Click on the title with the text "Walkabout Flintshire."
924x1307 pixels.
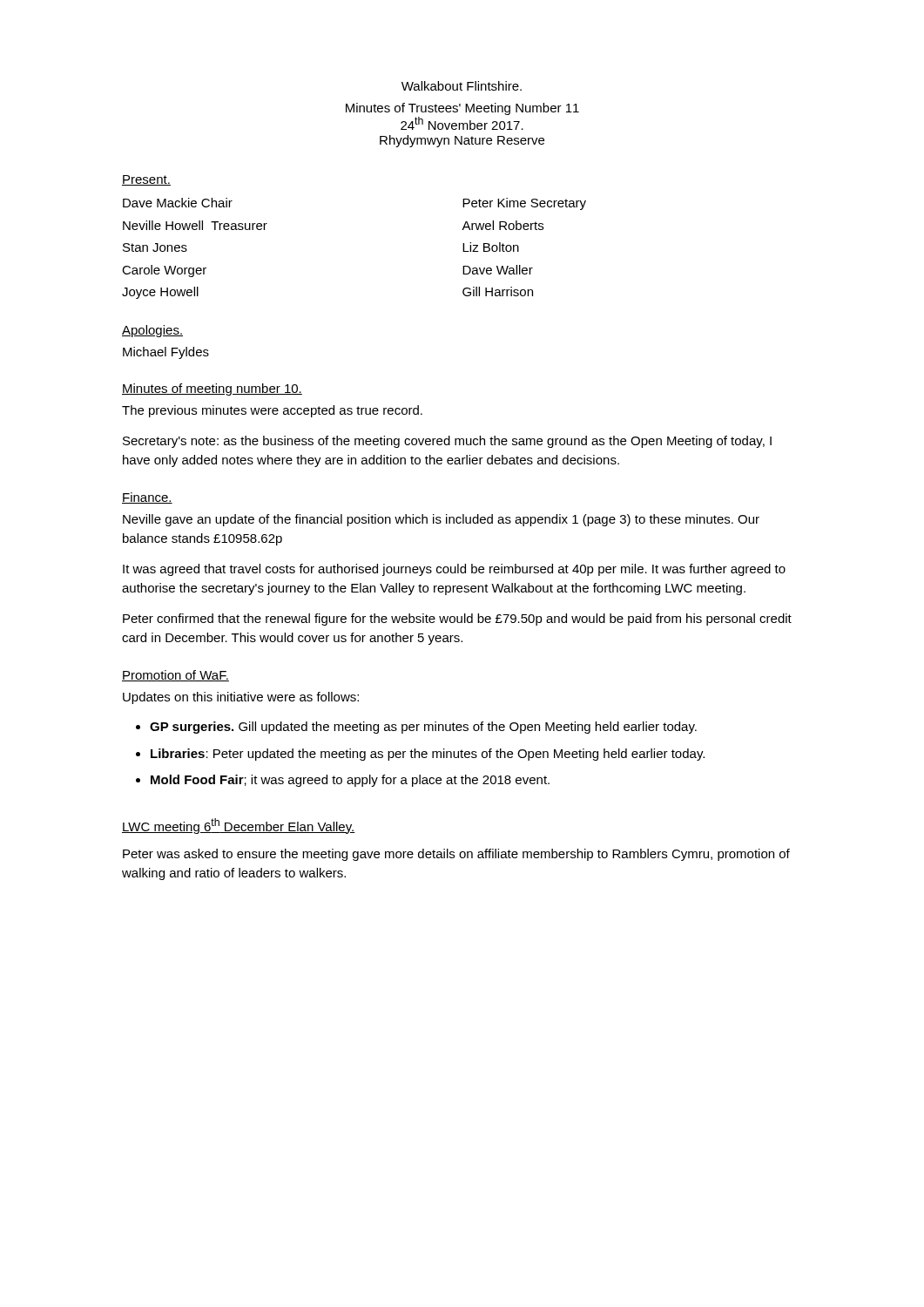[462, 86]
